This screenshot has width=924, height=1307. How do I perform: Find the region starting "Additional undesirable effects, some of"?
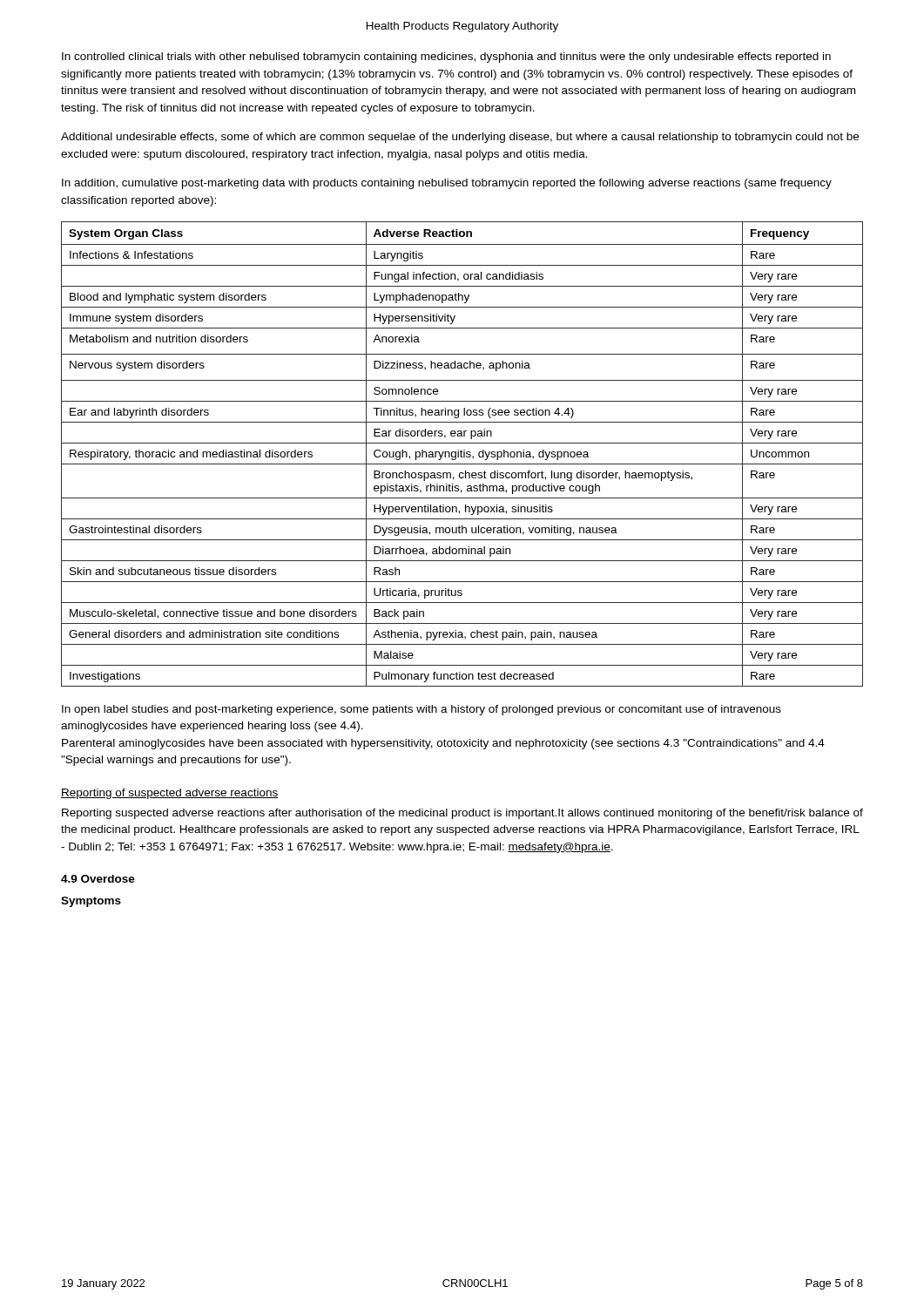(460, 145)
